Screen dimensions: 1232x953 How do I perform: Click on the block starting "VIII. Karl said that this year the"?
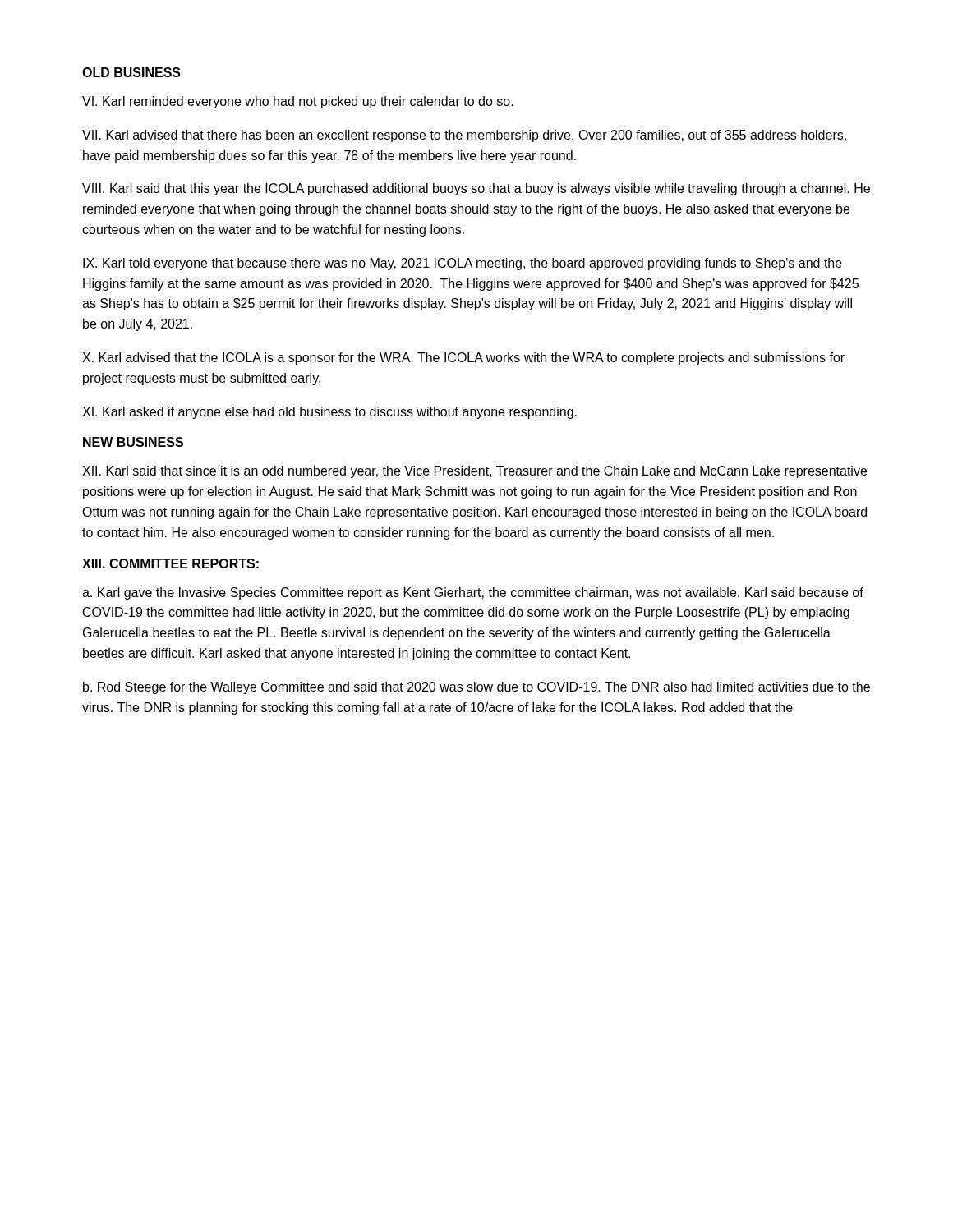(476, 209)
